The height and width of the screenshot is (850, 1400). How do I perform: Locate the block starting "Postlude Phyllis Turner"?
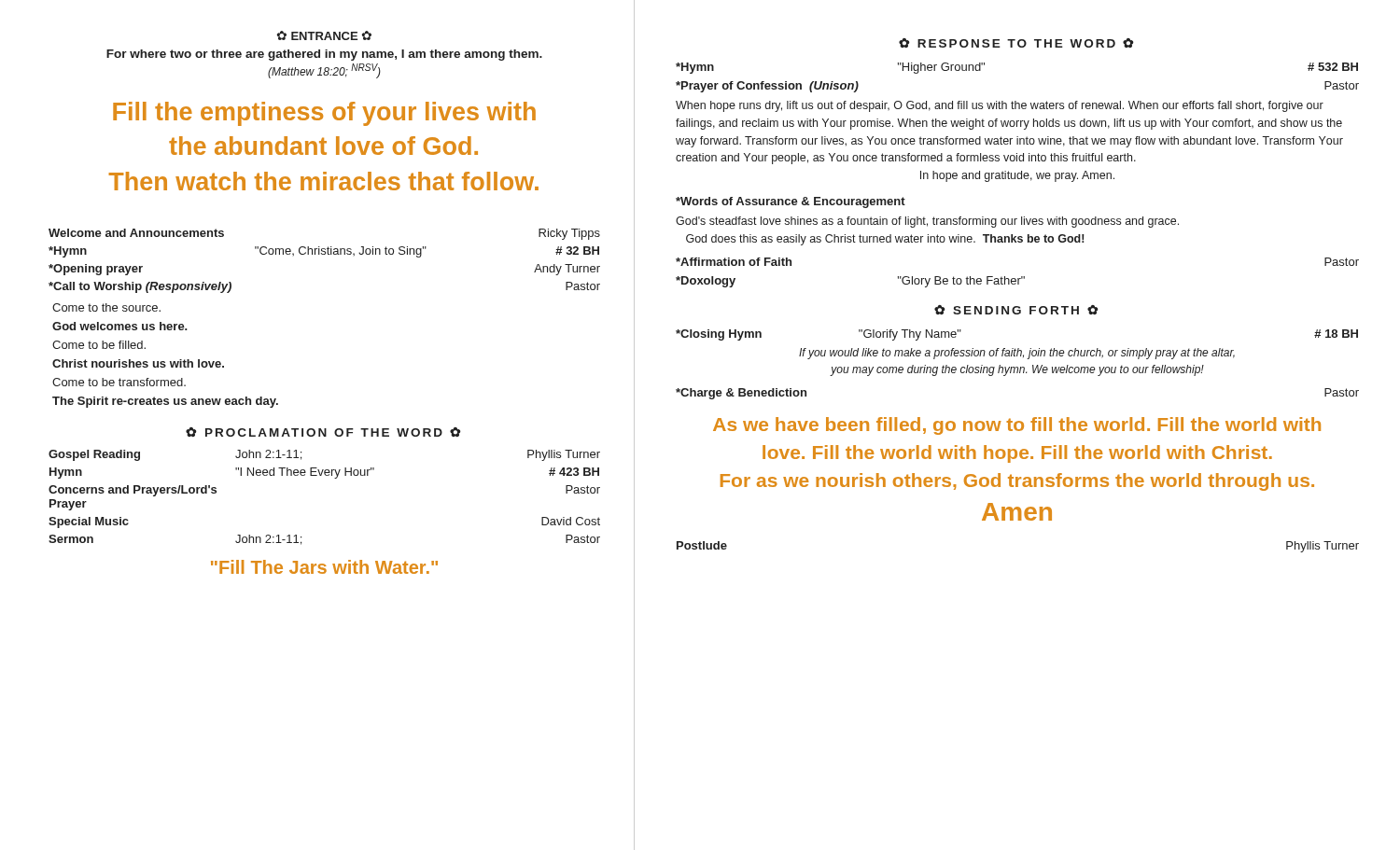click(700, 546)
